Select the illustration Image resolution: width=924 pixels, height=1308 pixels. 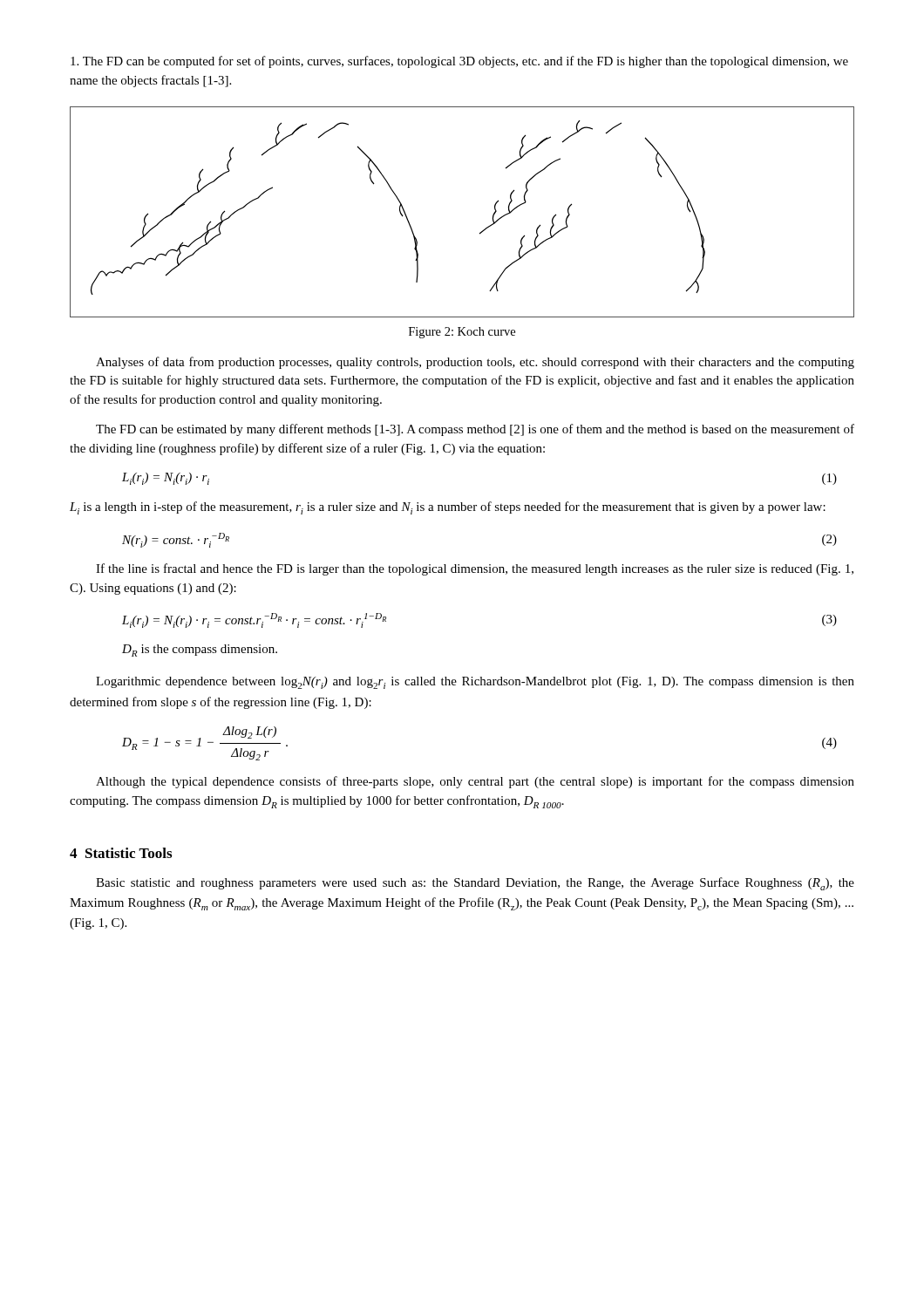coord(462,211)
